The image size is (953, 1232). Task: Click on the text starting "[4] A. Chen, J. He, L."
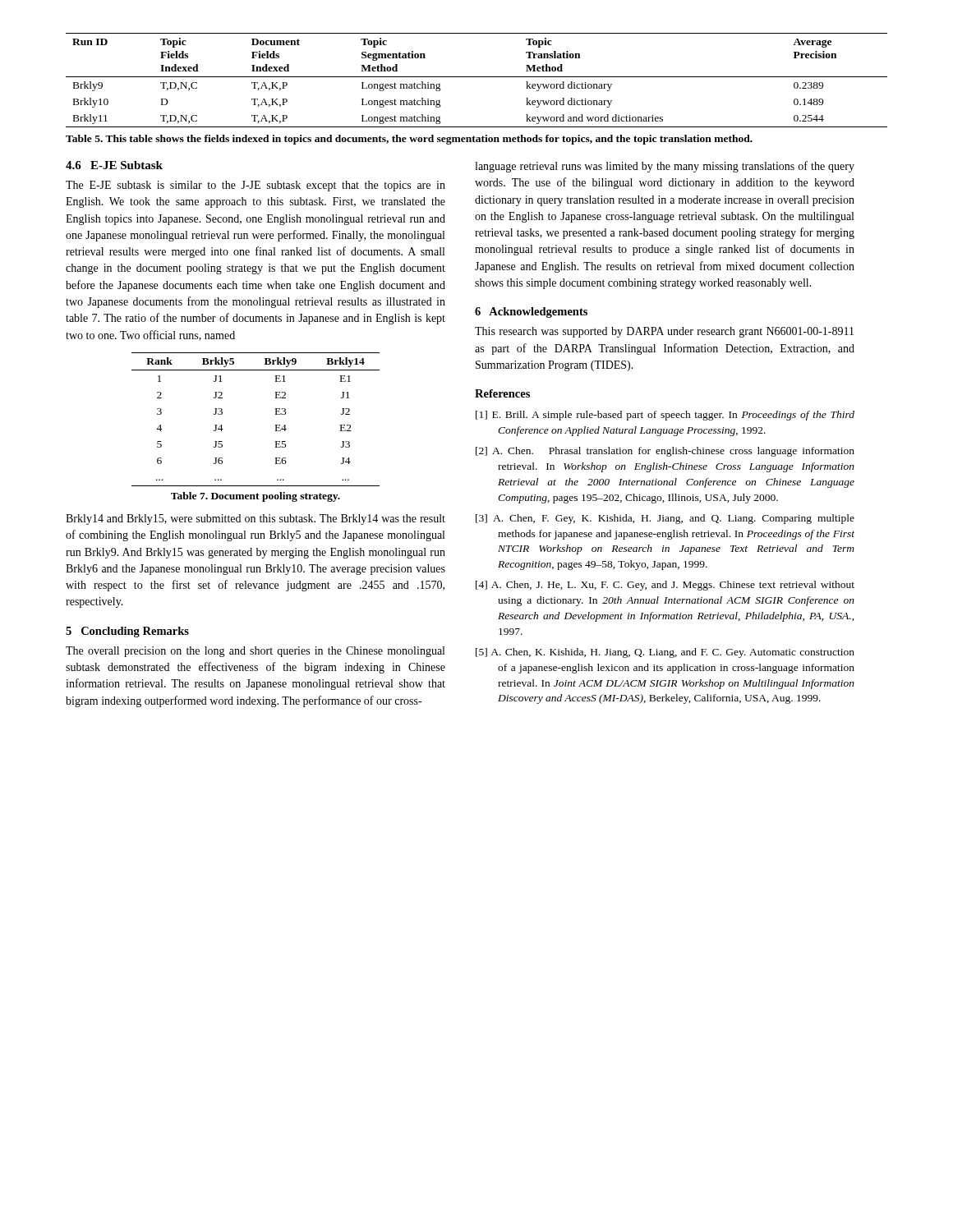(665, 608)
